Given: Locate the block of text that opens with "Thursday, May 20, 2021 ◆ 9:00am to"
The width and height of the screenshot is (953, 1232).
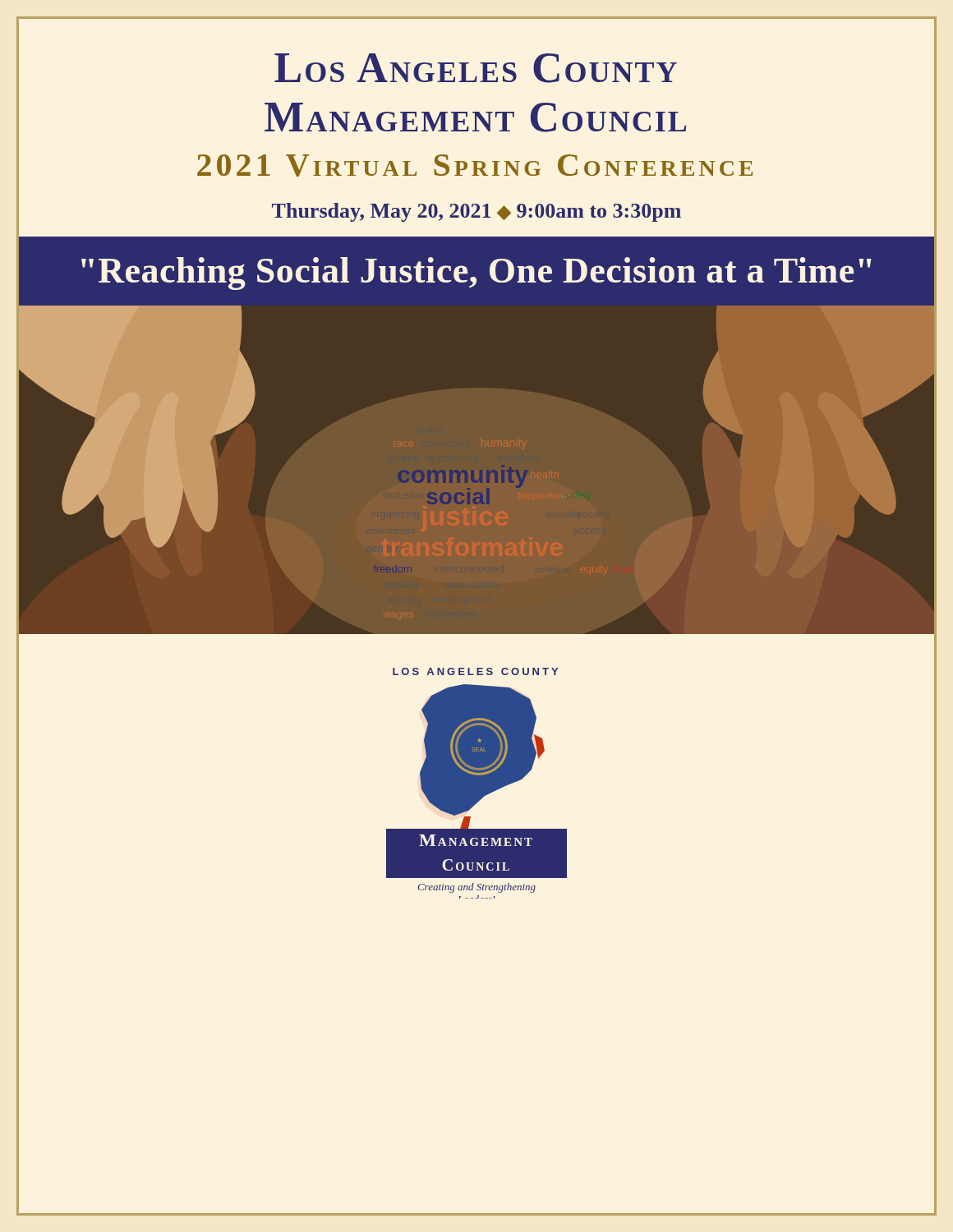Looking at the screenshot, I should (476, 210).
